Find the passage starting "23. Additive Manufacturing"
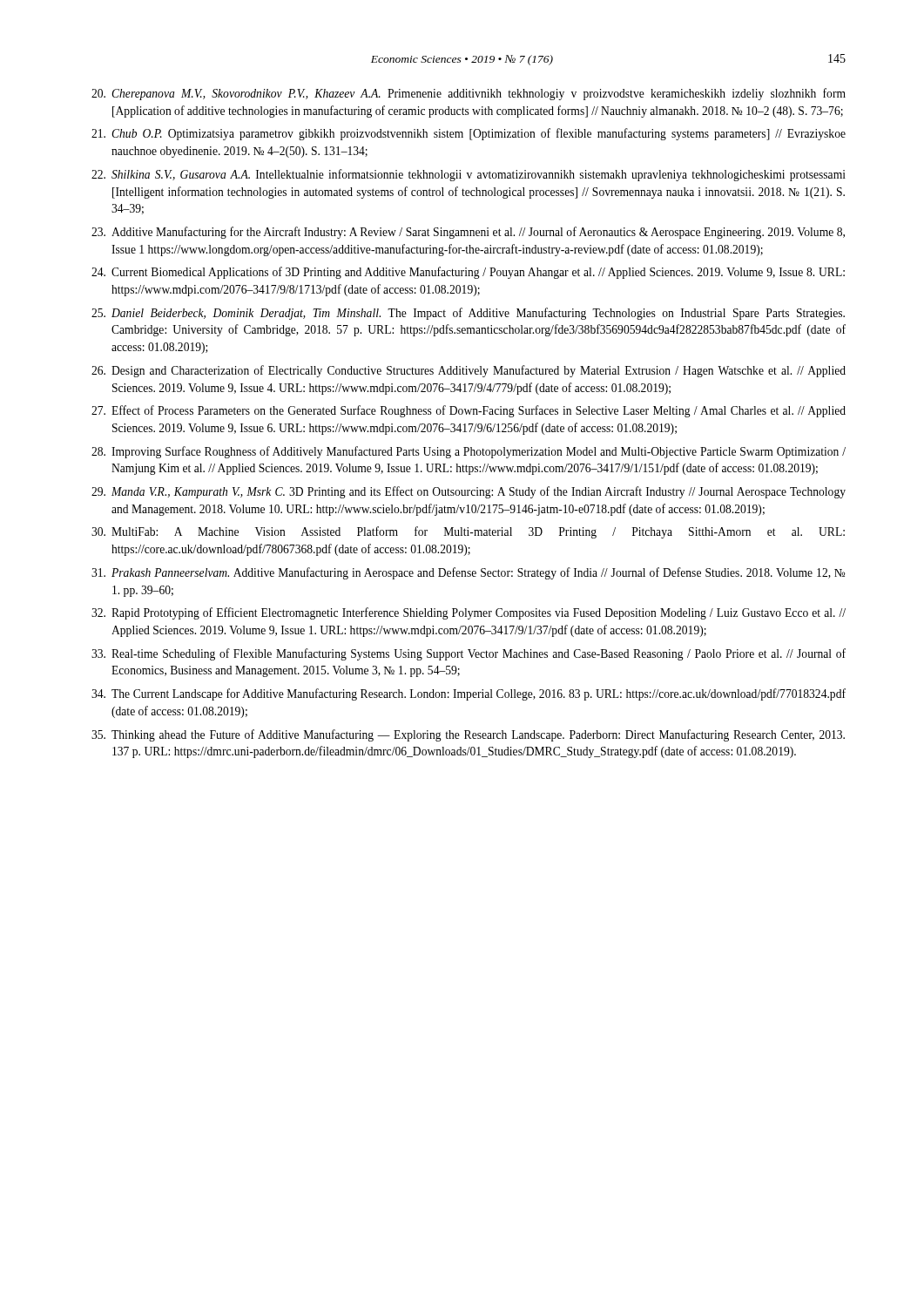Image resolution: width=924 pixels, height=1307 pixels. [x=462, y=241]
